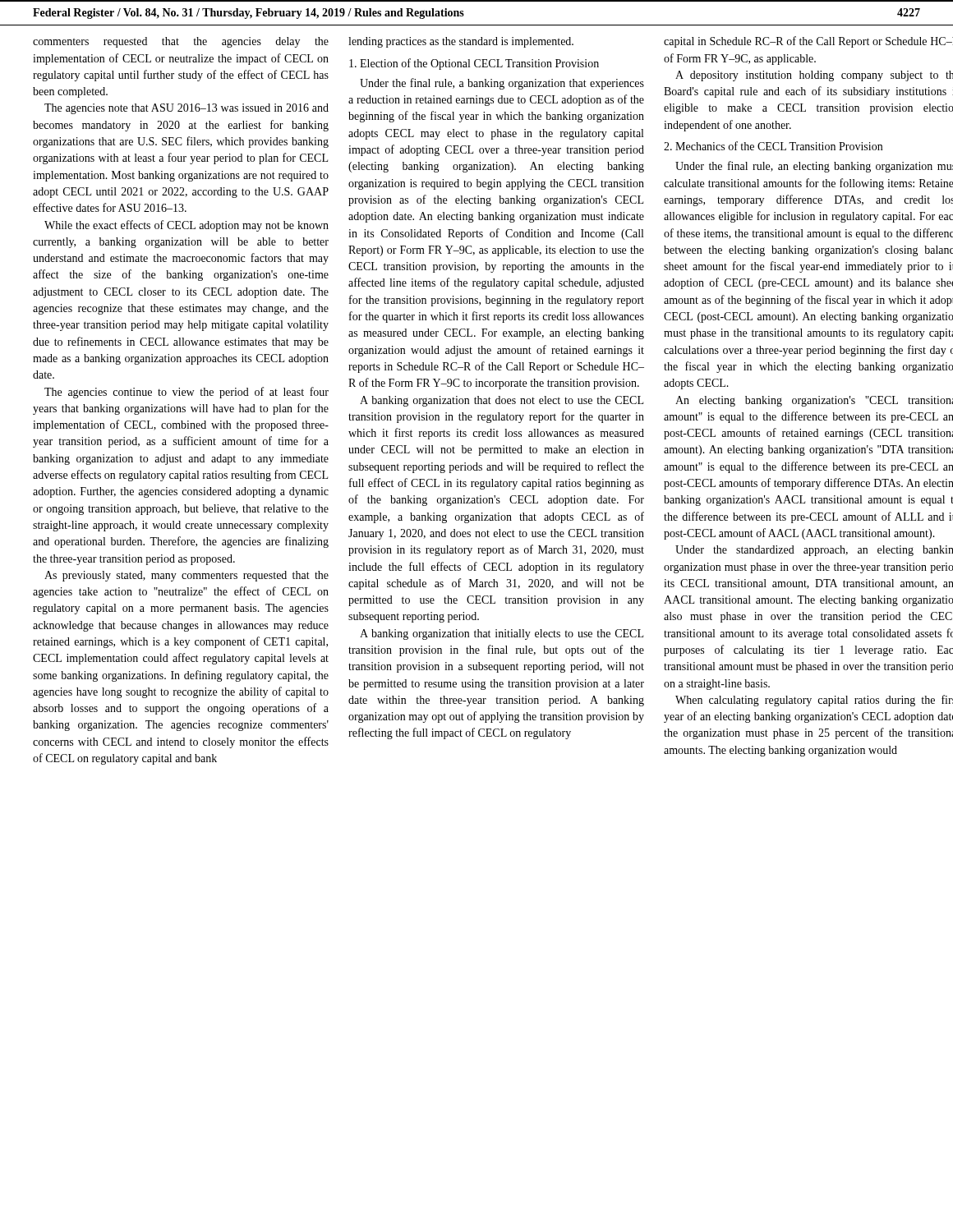Click the passage that begins "lending practices as"
This screenshot has width=953, height=1232.
496,388
